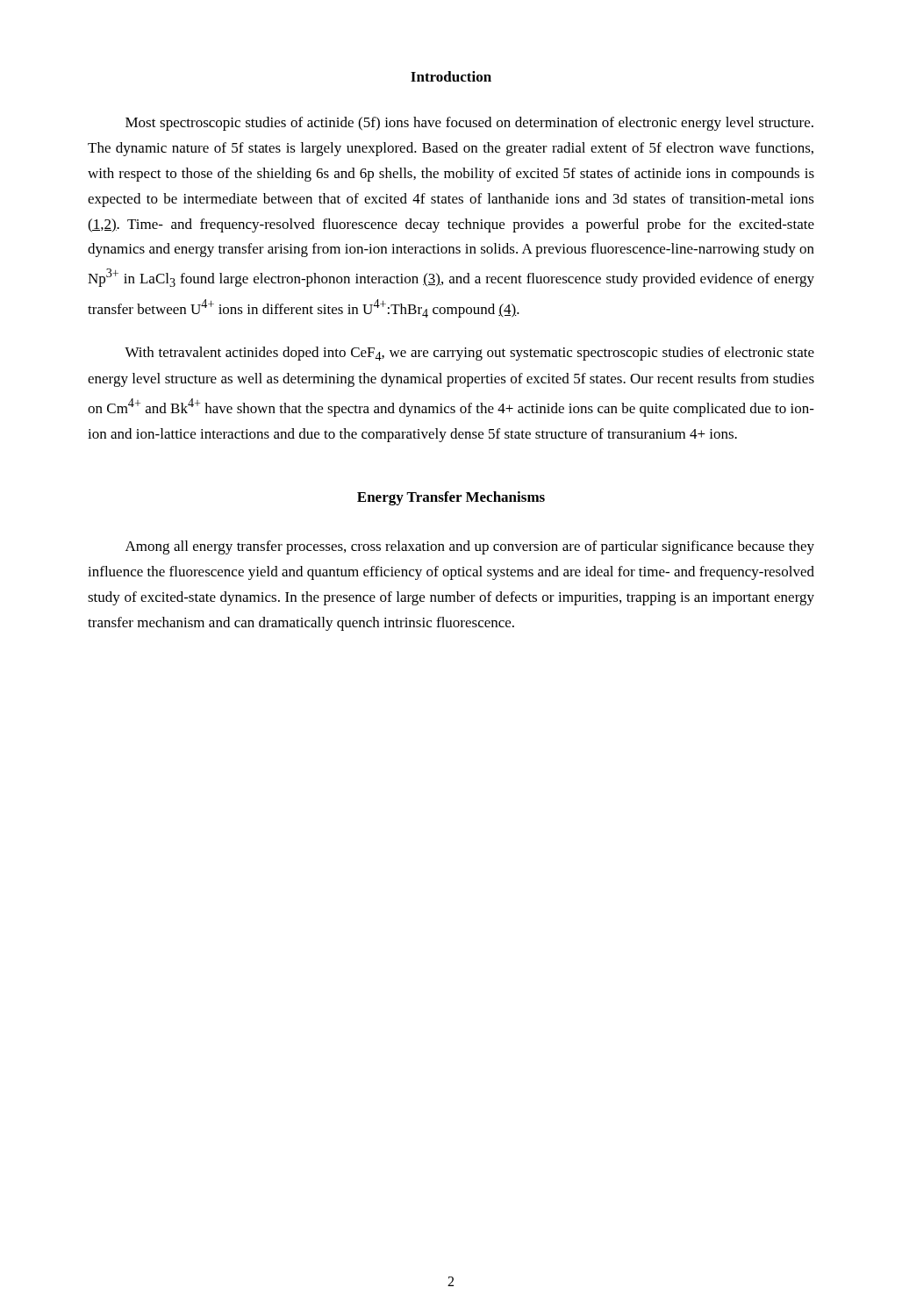This screenshot has width=902, height=1316.
Task: Find the block on this page that starts "Among all energy transfer processes, cross"
Action: pos(451,585)
